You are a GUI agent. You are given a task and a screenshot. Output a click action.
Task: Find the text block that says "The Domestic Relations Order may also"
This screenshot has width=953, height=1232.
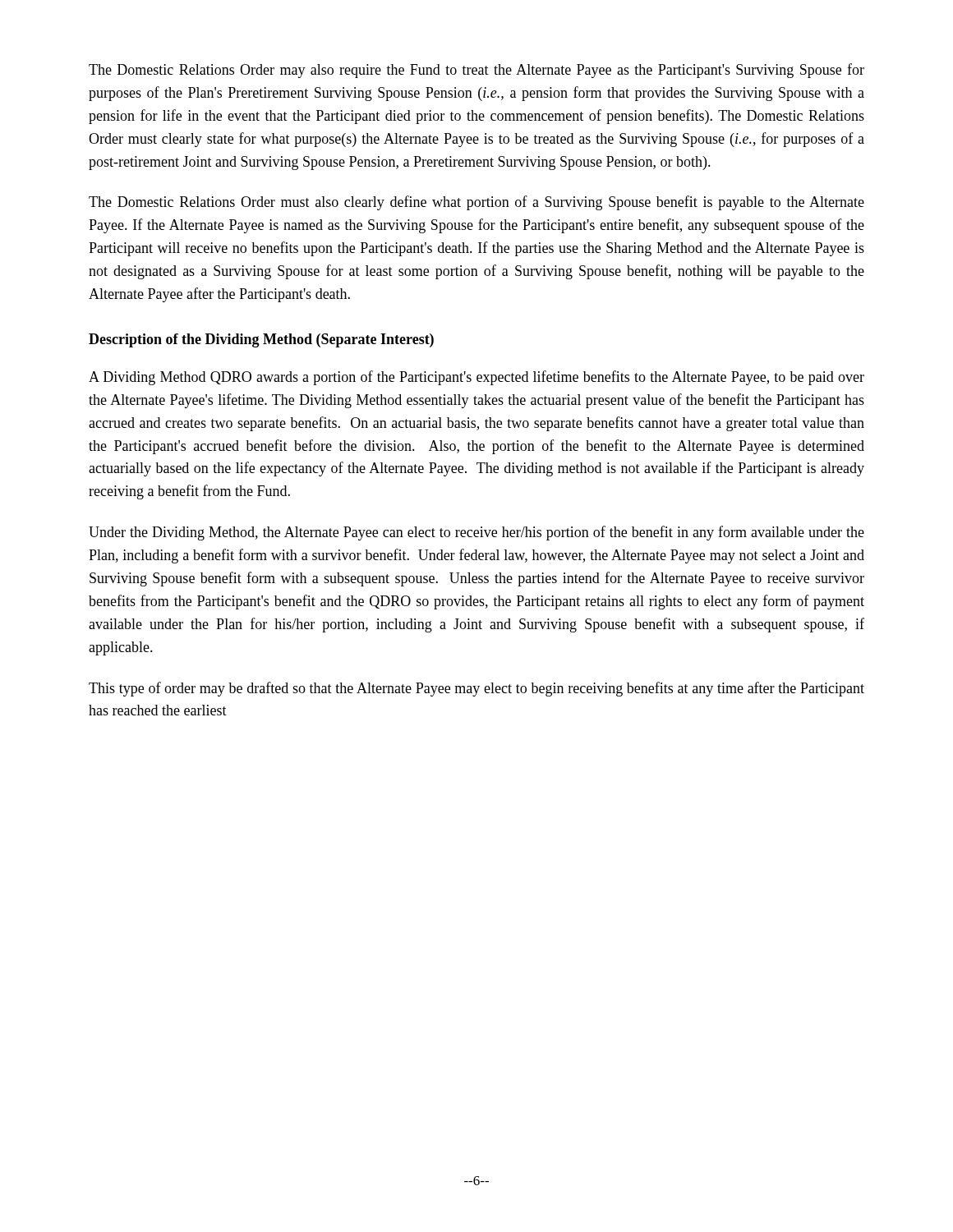pyautogui.click(x=476, y=116)
